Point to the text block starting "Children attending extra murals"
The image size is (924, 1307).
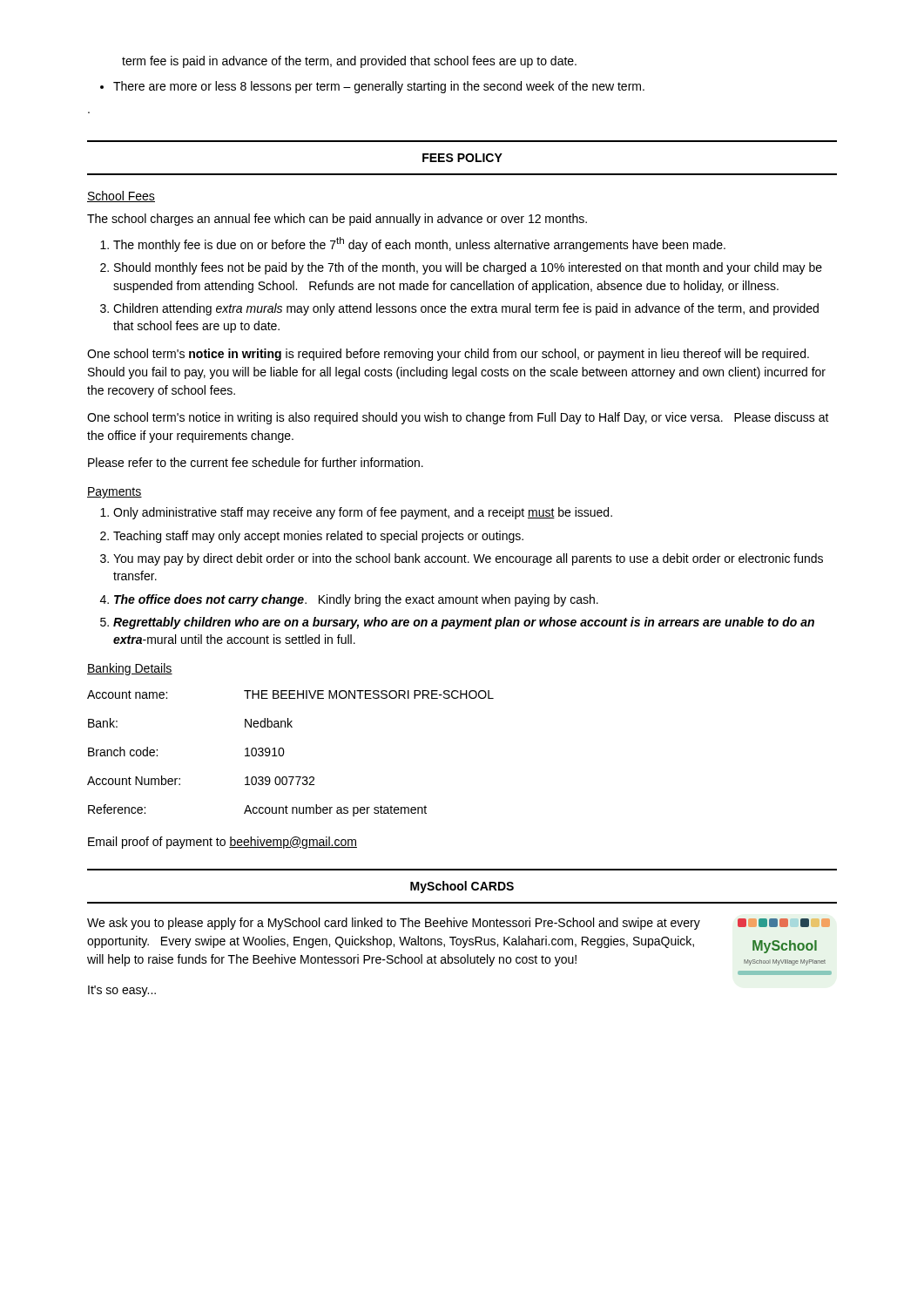[475, 317]
